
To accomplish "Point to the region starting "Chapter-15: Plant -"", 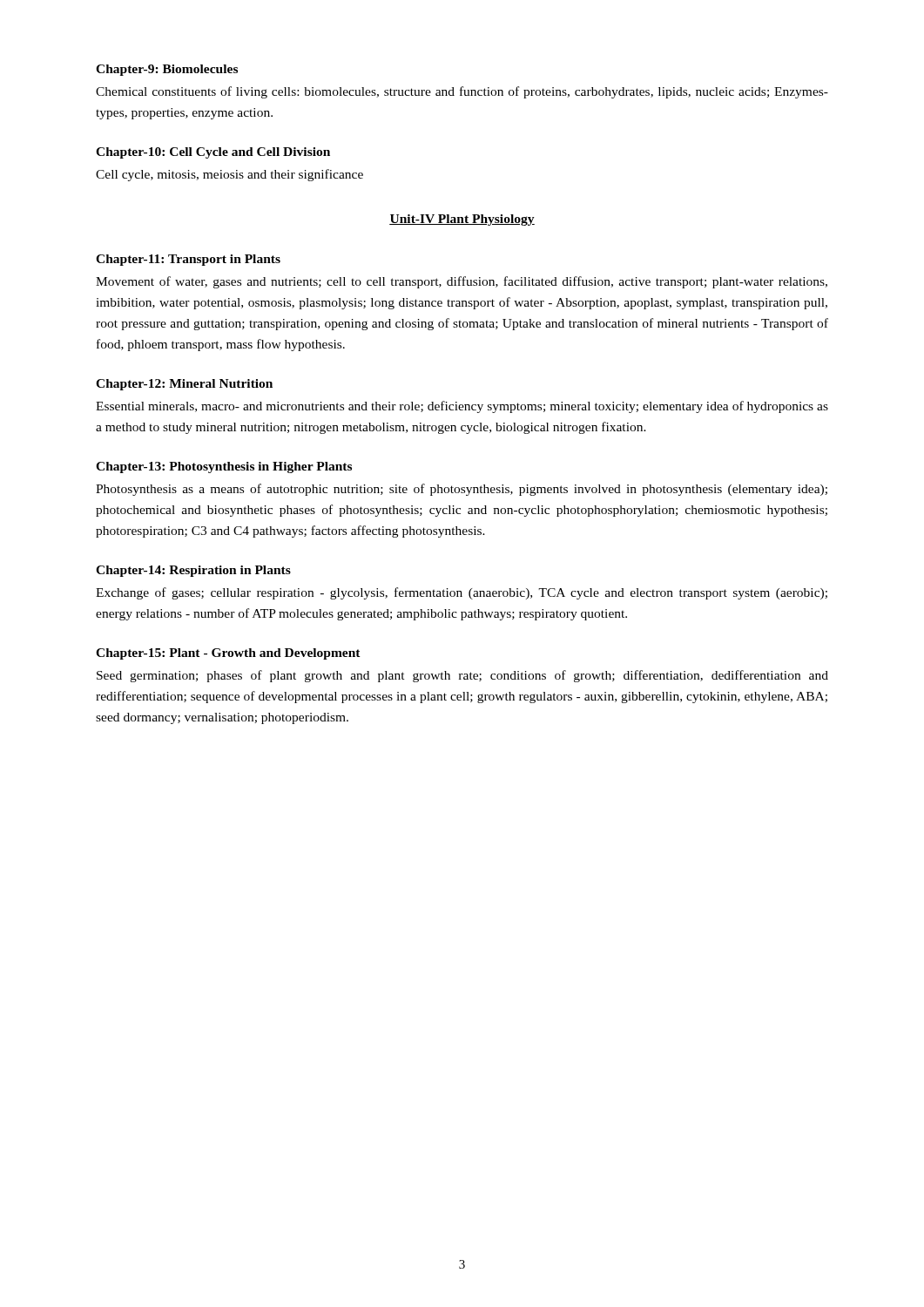I will (228, 652).
